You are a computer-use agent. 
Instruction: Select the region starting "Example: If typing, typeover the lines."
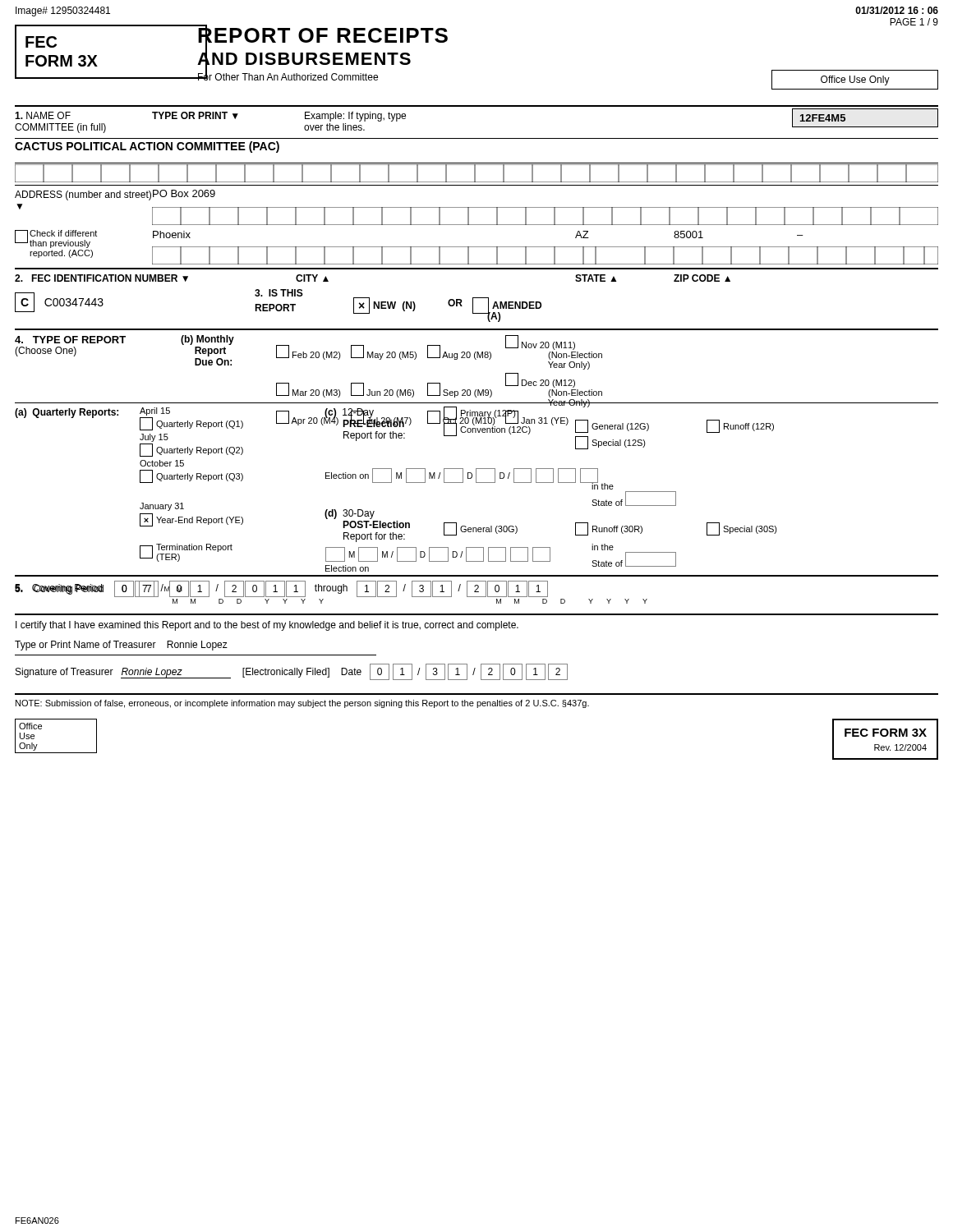[x=355, y=122]
